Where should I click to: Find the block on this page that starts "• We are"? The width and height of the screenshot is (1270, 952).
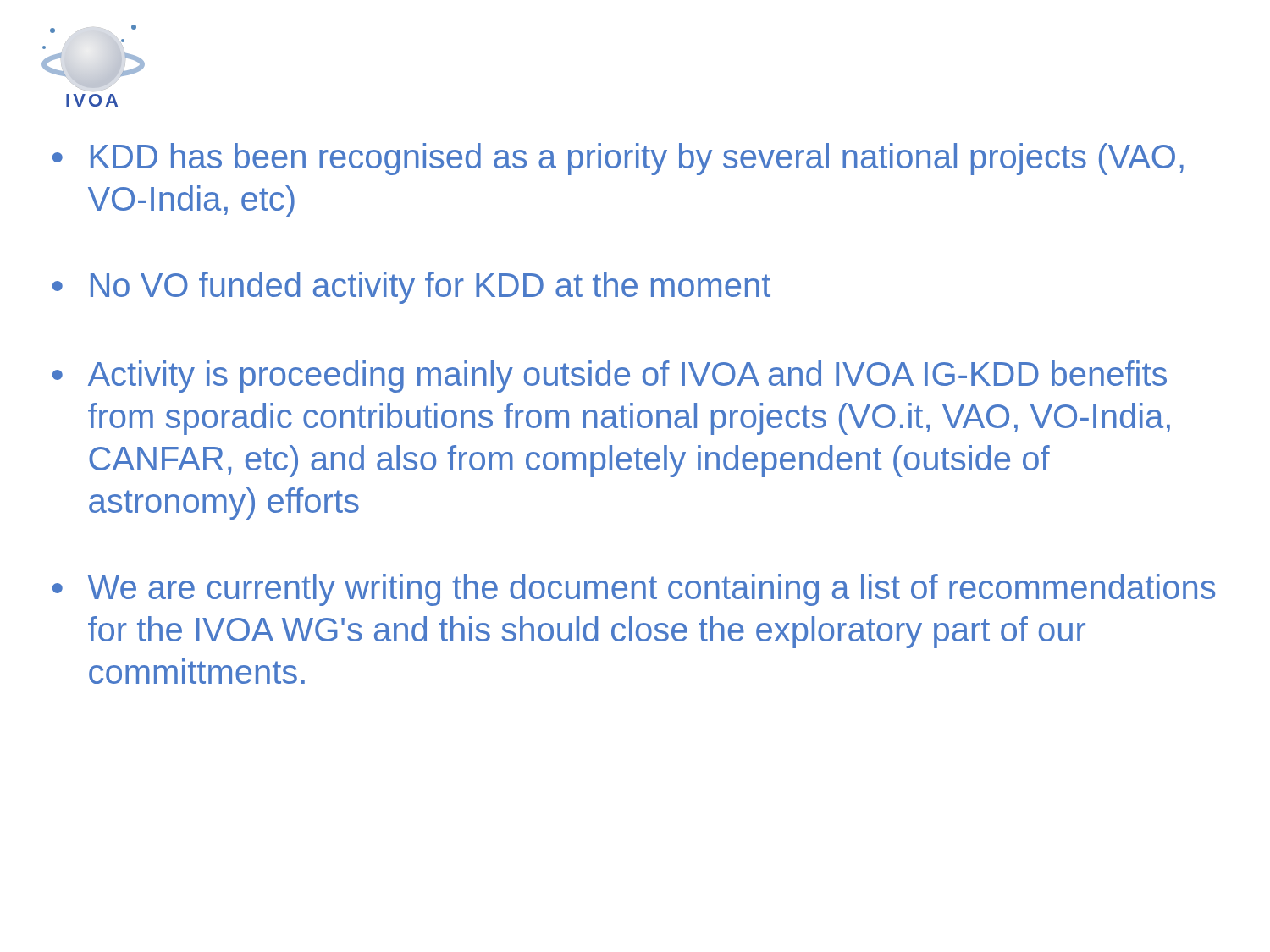[635, 630]
